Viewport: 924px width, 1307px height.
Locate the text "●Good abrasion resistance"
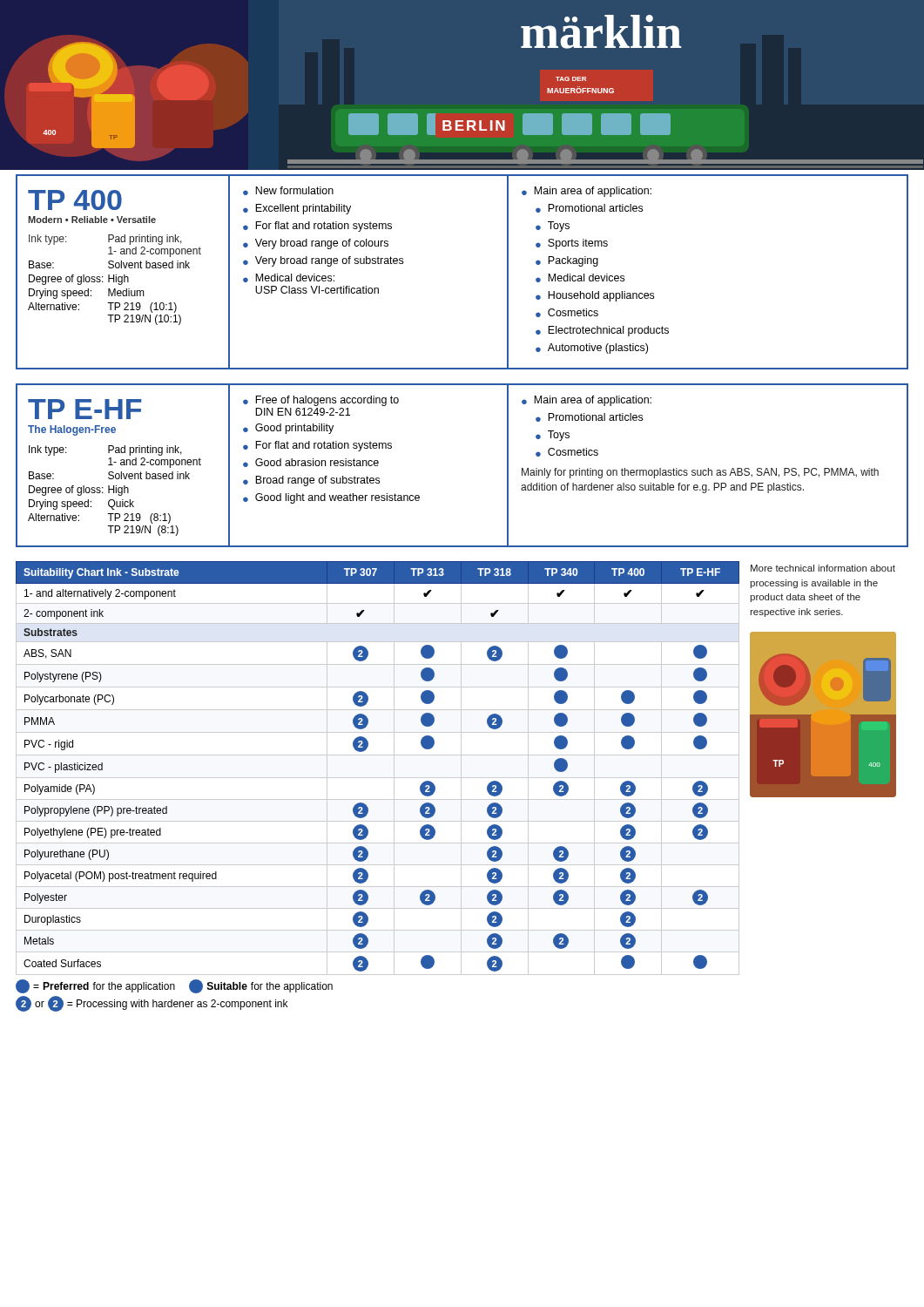coord(311,464)
